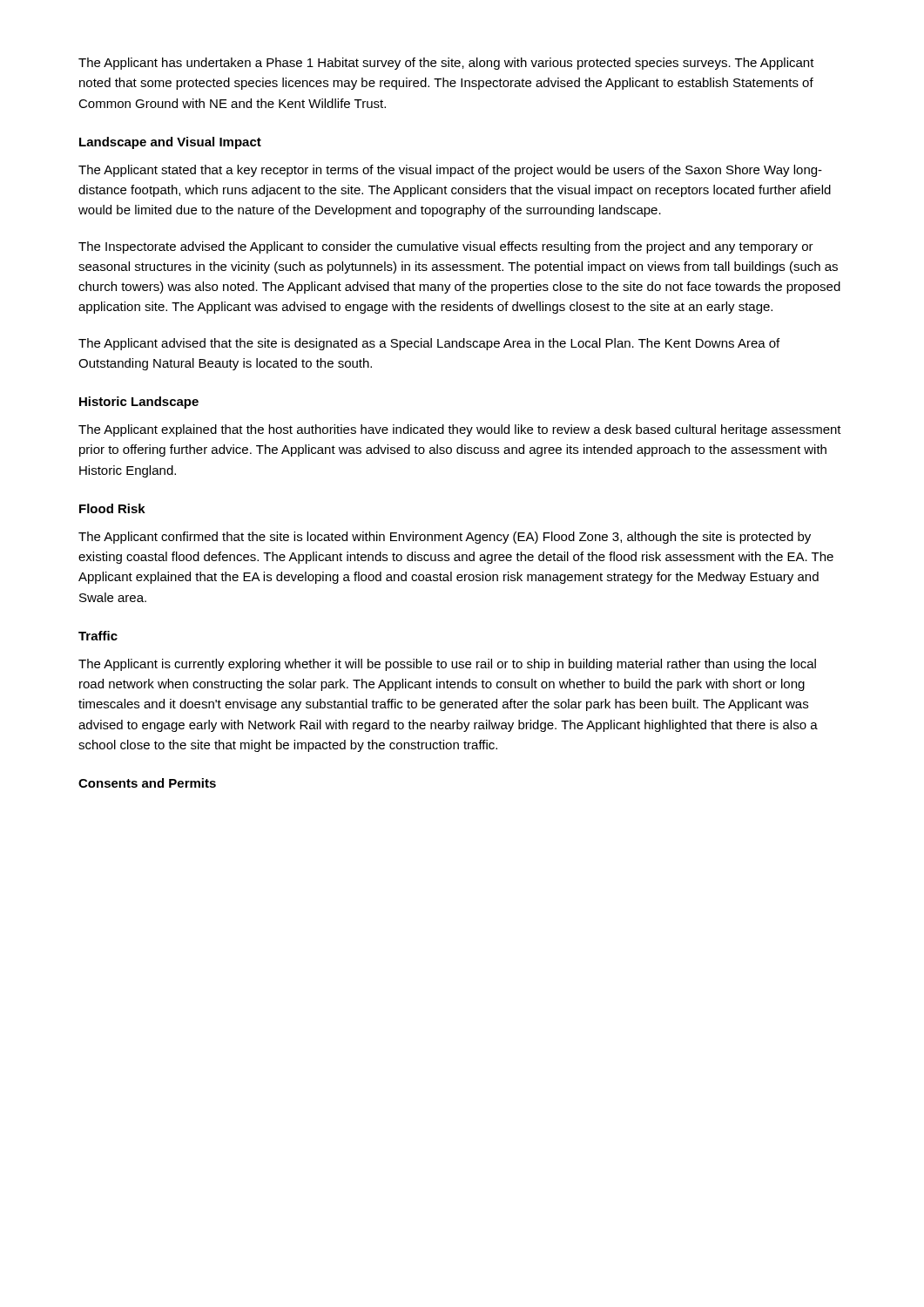Find the block on this page that starts "The Applicant stated that"
Screen dimensions: 1307x924
click(455, 190)
